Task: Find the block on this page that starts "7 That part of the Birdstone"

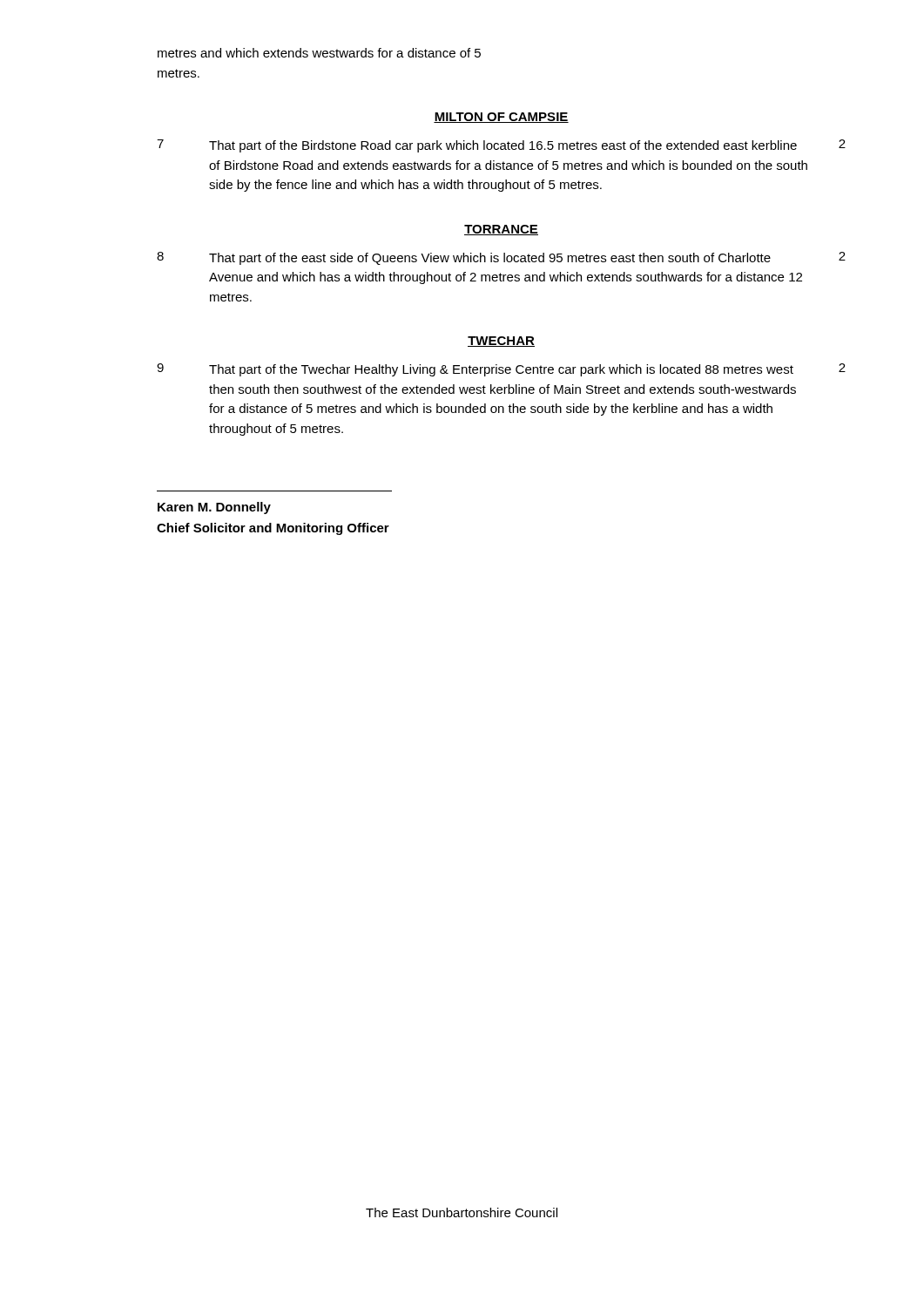Action: click(x=501, y=165)
